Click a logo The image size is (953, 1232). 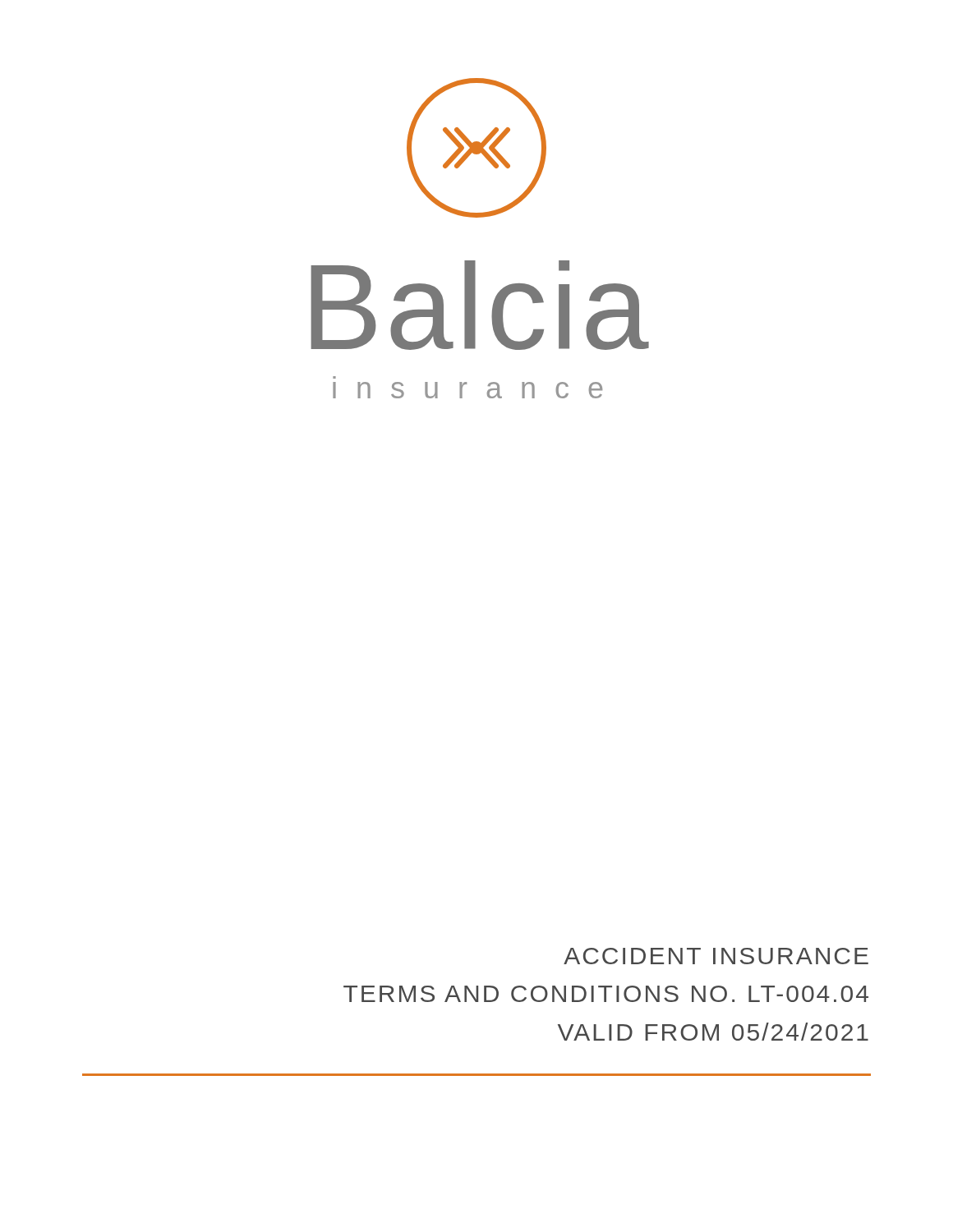click(x=476, y=240)
